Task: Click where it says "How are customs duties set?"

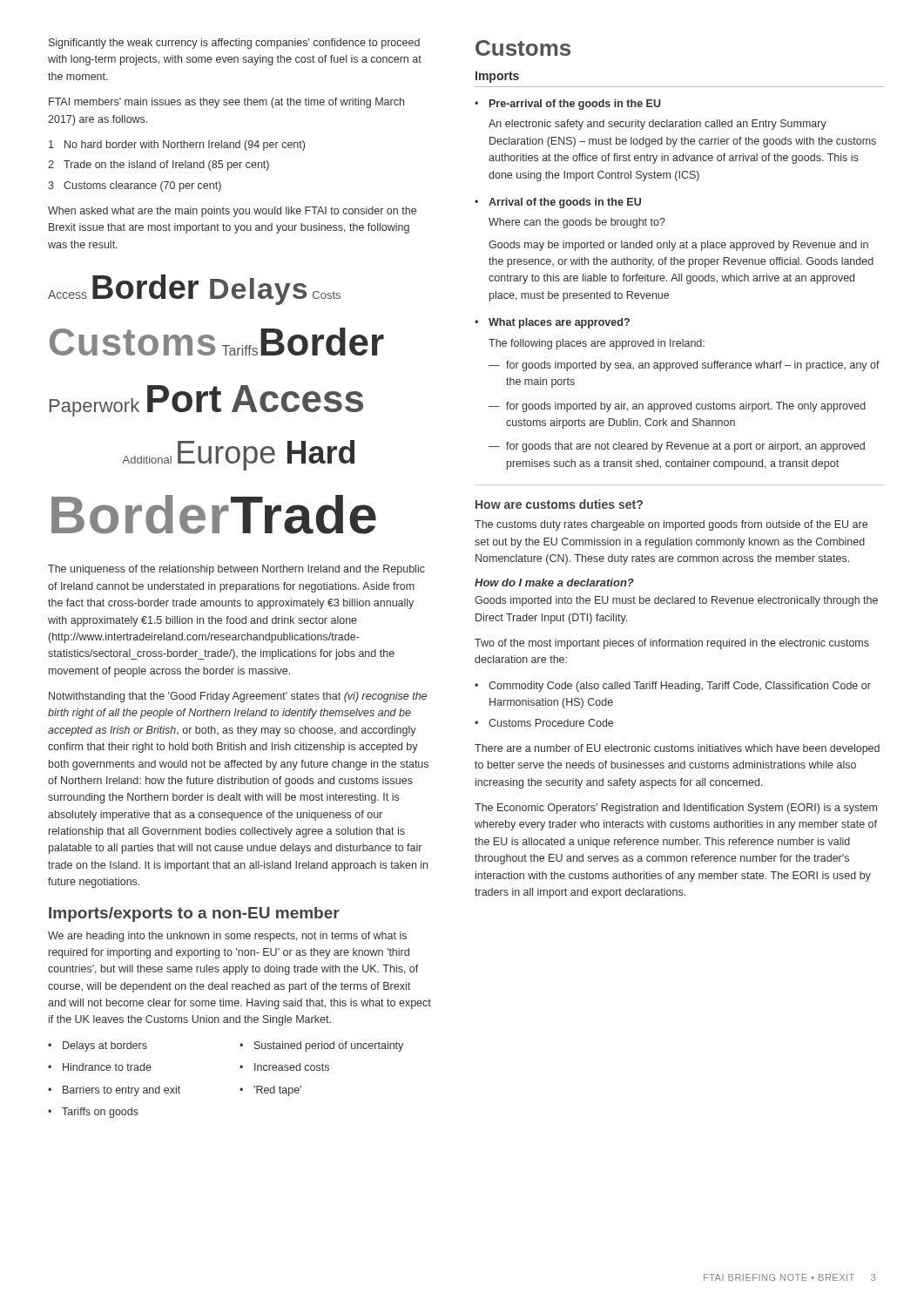Action: (x=559, y=505)
